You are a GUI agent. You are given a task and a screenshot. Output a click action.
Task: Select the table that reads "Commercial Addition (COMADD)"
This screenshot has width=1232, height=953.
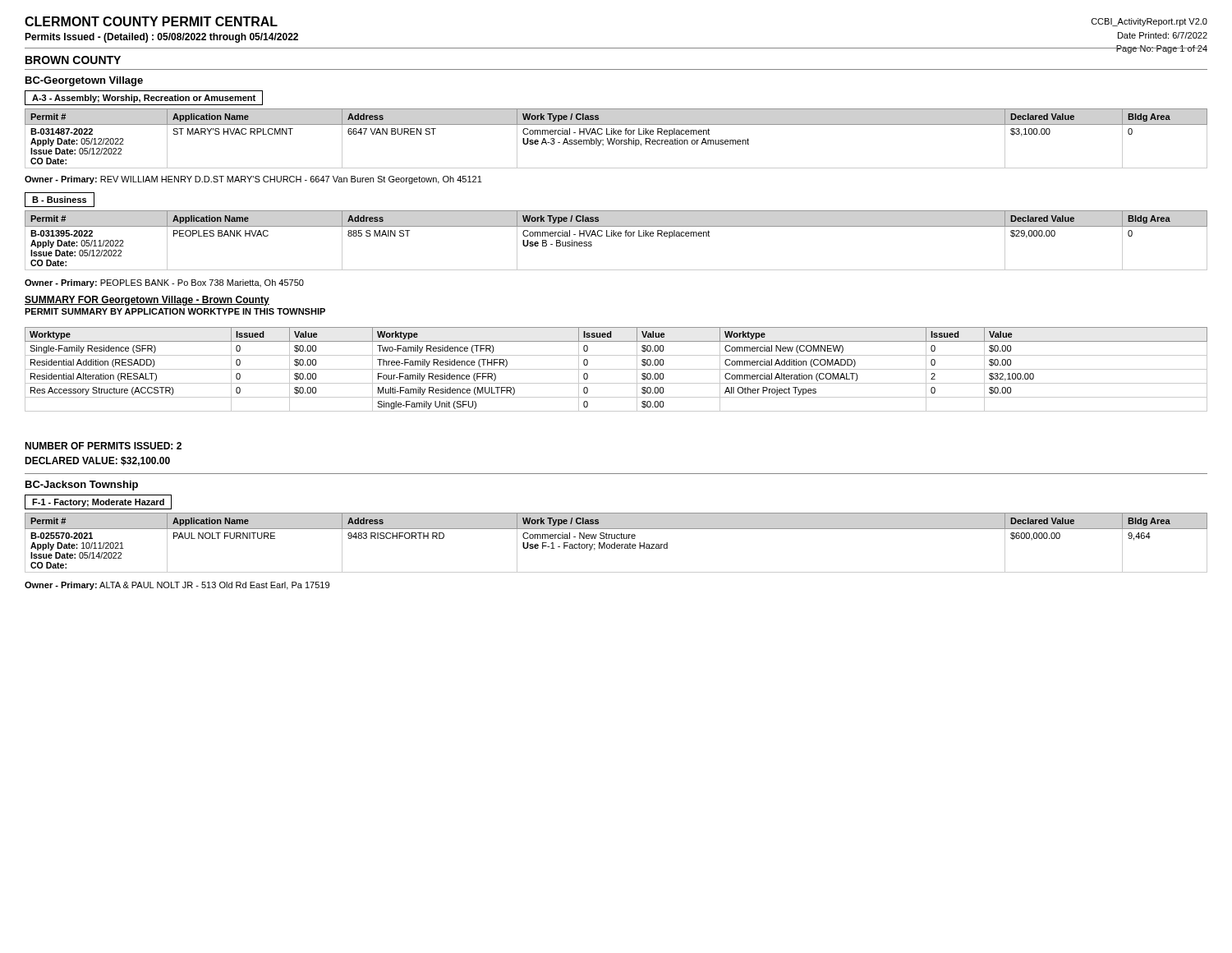(x=616, y=368)
